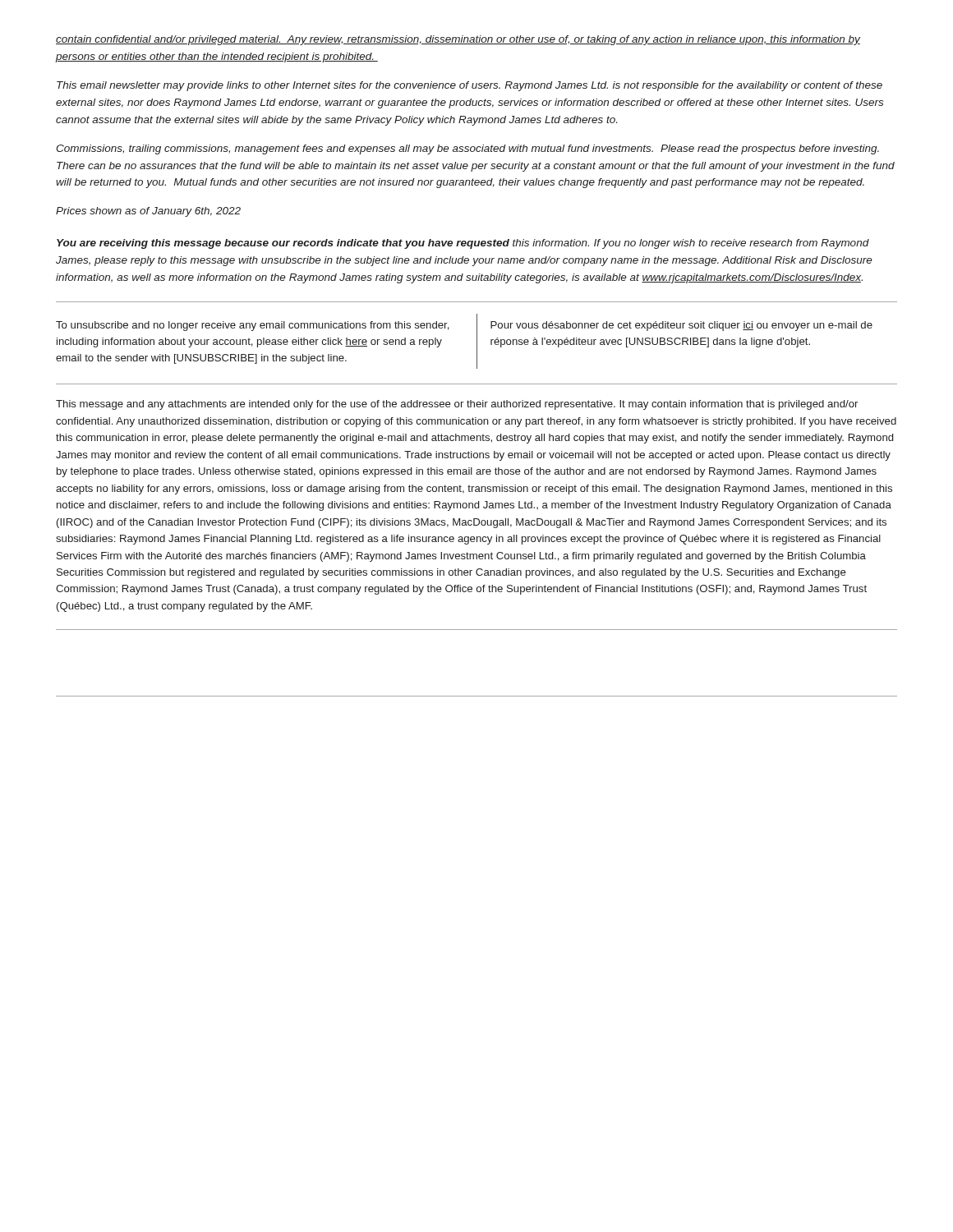Click a table
953x1232 pixels.
[476, 341]
